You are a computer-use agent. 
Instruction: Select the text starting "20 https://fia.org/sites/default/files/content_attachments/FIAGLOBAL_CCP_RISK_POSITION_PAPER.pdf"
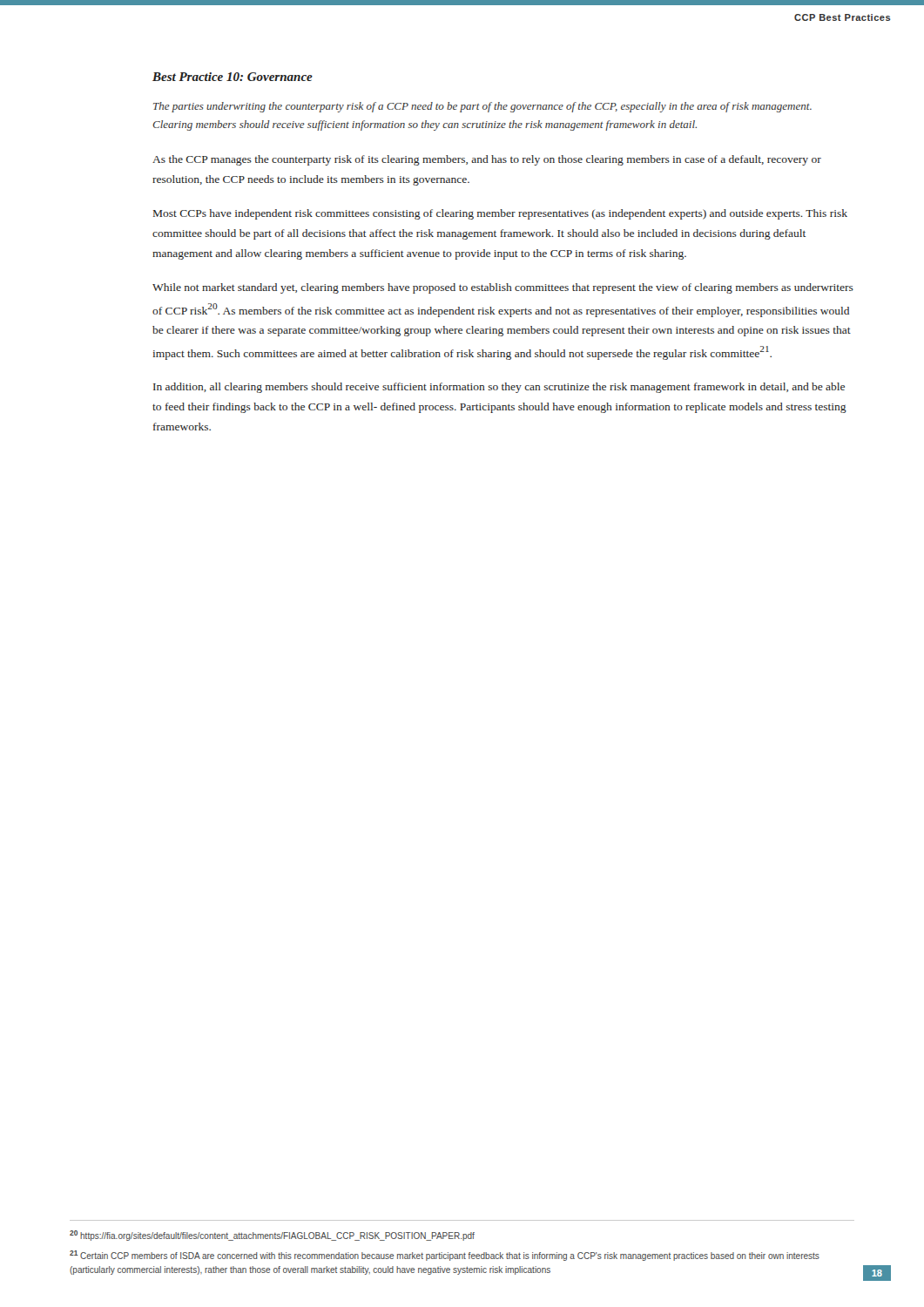[272, 1235]
